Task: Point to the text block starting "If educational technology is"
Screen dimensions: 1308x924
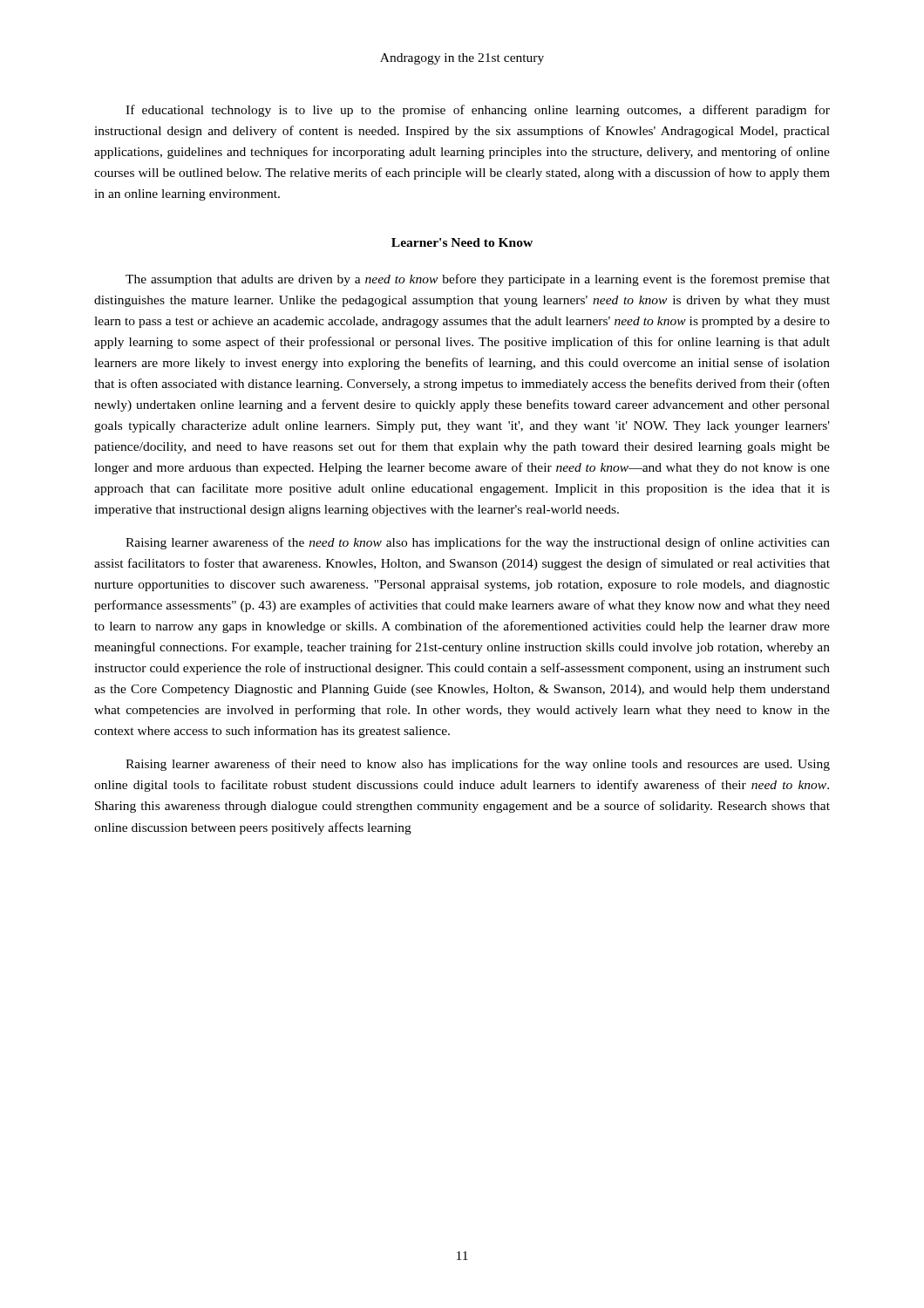Action: point(462,151)
